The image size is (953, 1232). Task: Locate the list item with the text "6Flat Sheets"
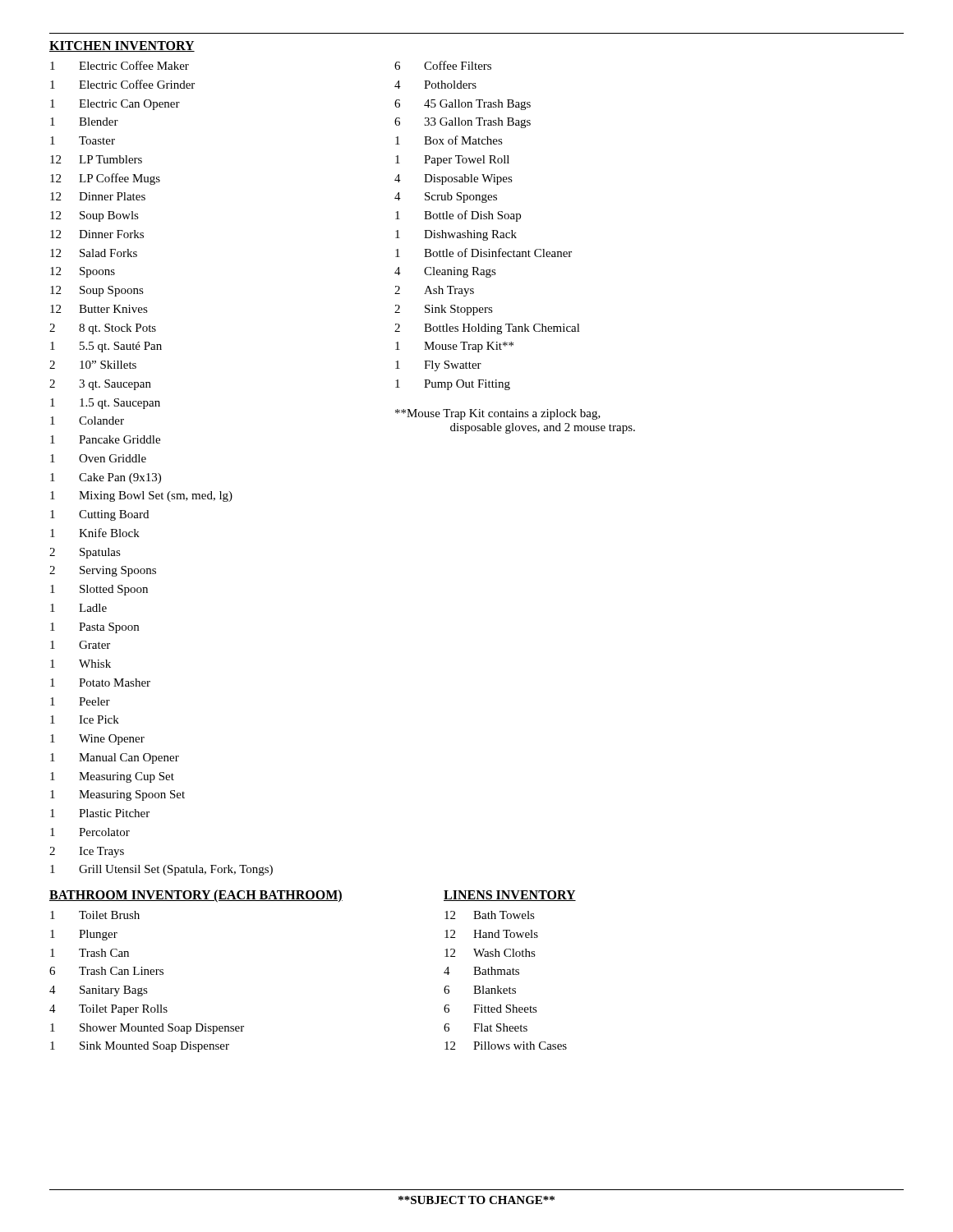(x=486, y=1028)
